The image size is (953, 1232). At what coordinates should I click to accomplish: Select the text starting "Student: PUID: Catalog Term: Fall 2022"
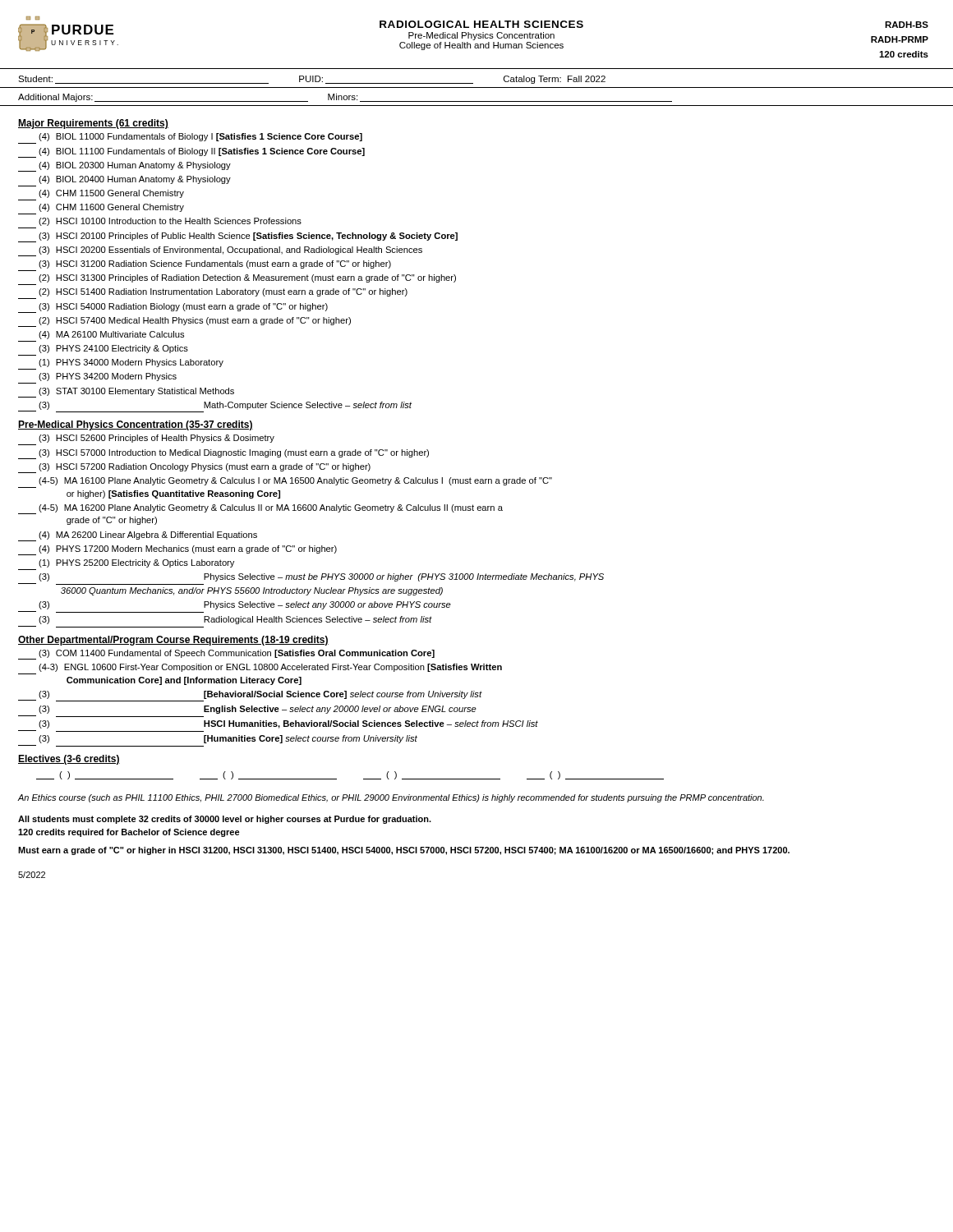[476, 79]
